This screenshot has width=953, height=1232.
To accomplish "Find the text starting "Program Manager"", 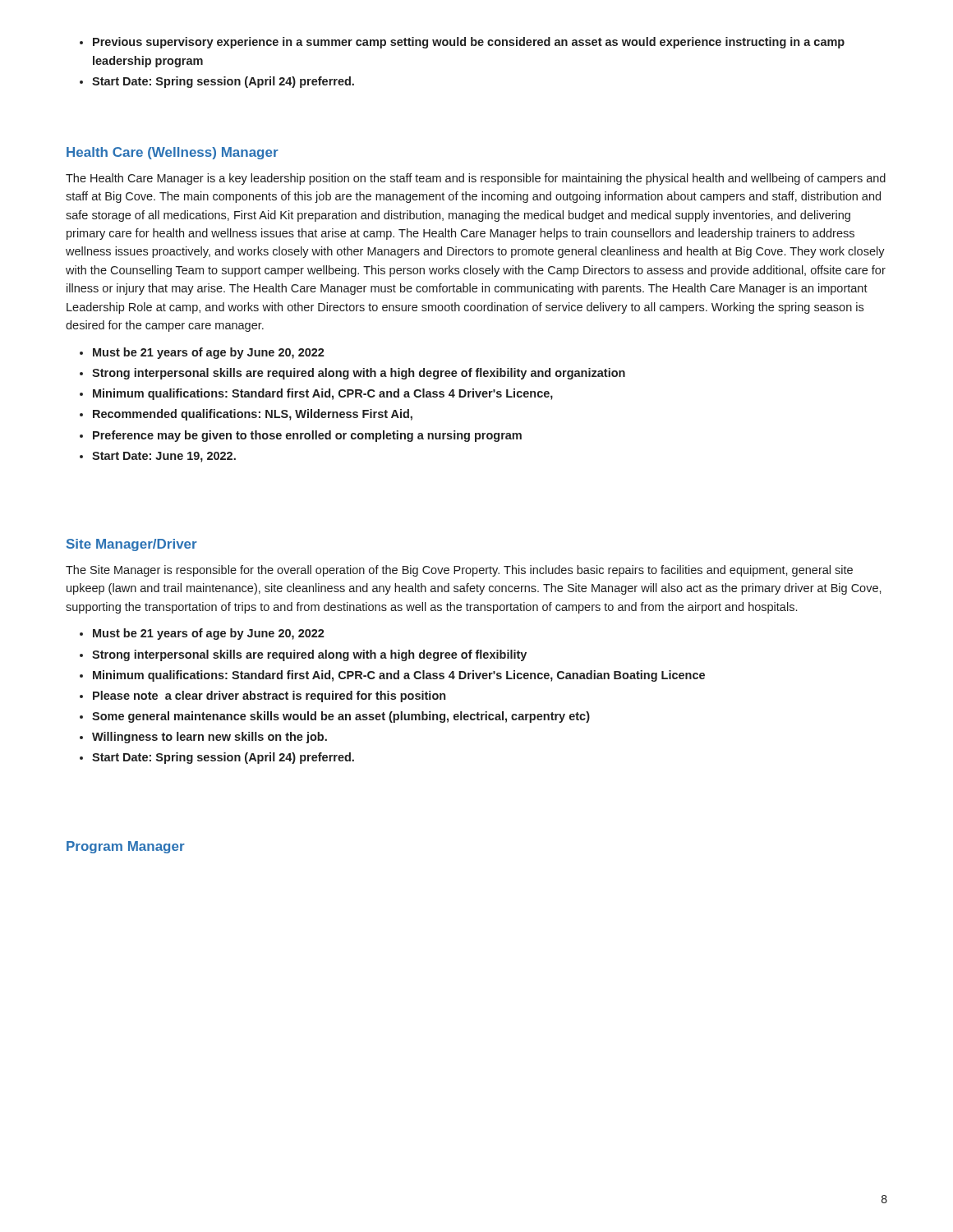I will [125, 846].
